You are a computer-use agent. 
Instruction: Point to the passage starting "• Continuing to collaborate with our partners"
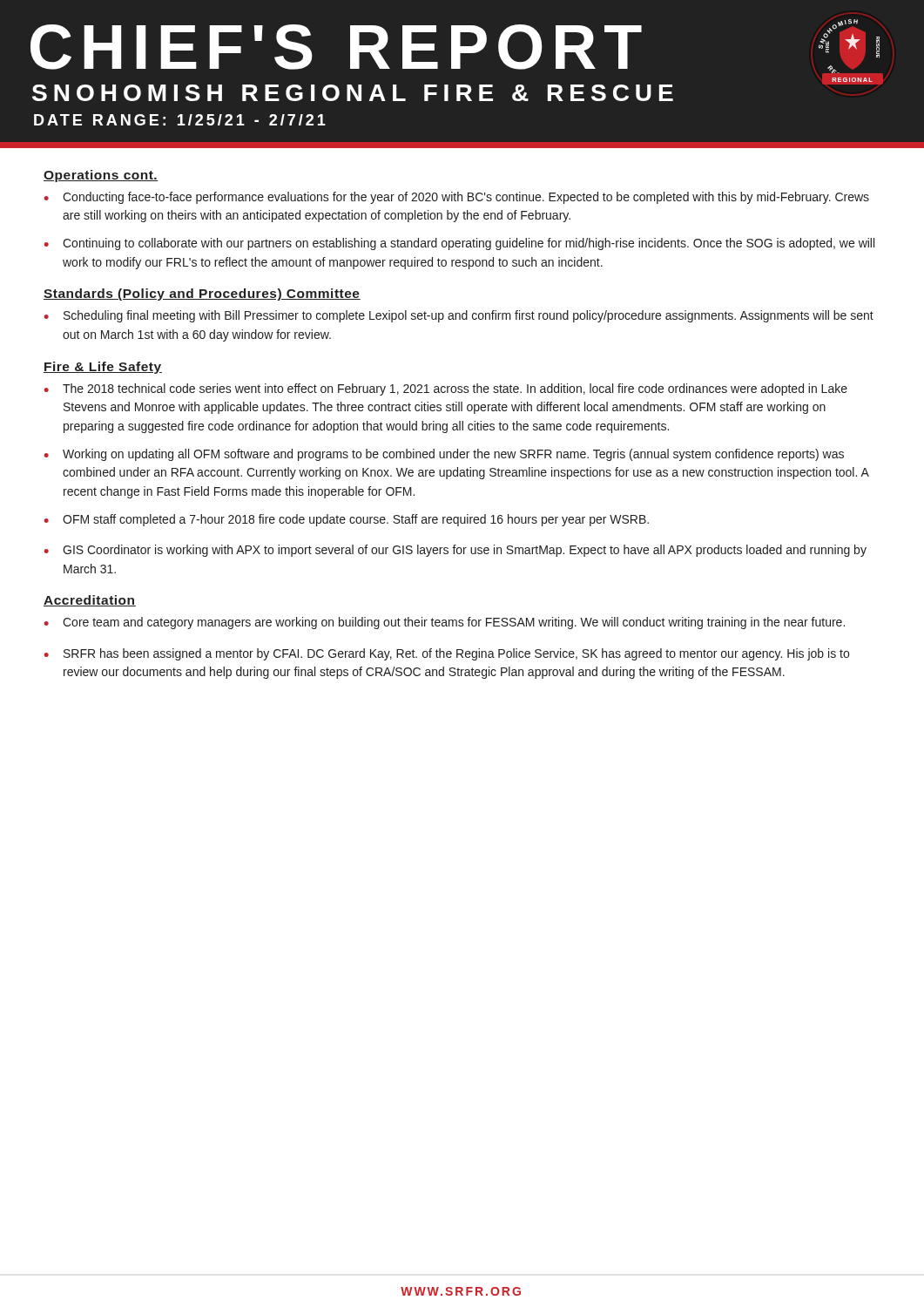coord(462,253)
